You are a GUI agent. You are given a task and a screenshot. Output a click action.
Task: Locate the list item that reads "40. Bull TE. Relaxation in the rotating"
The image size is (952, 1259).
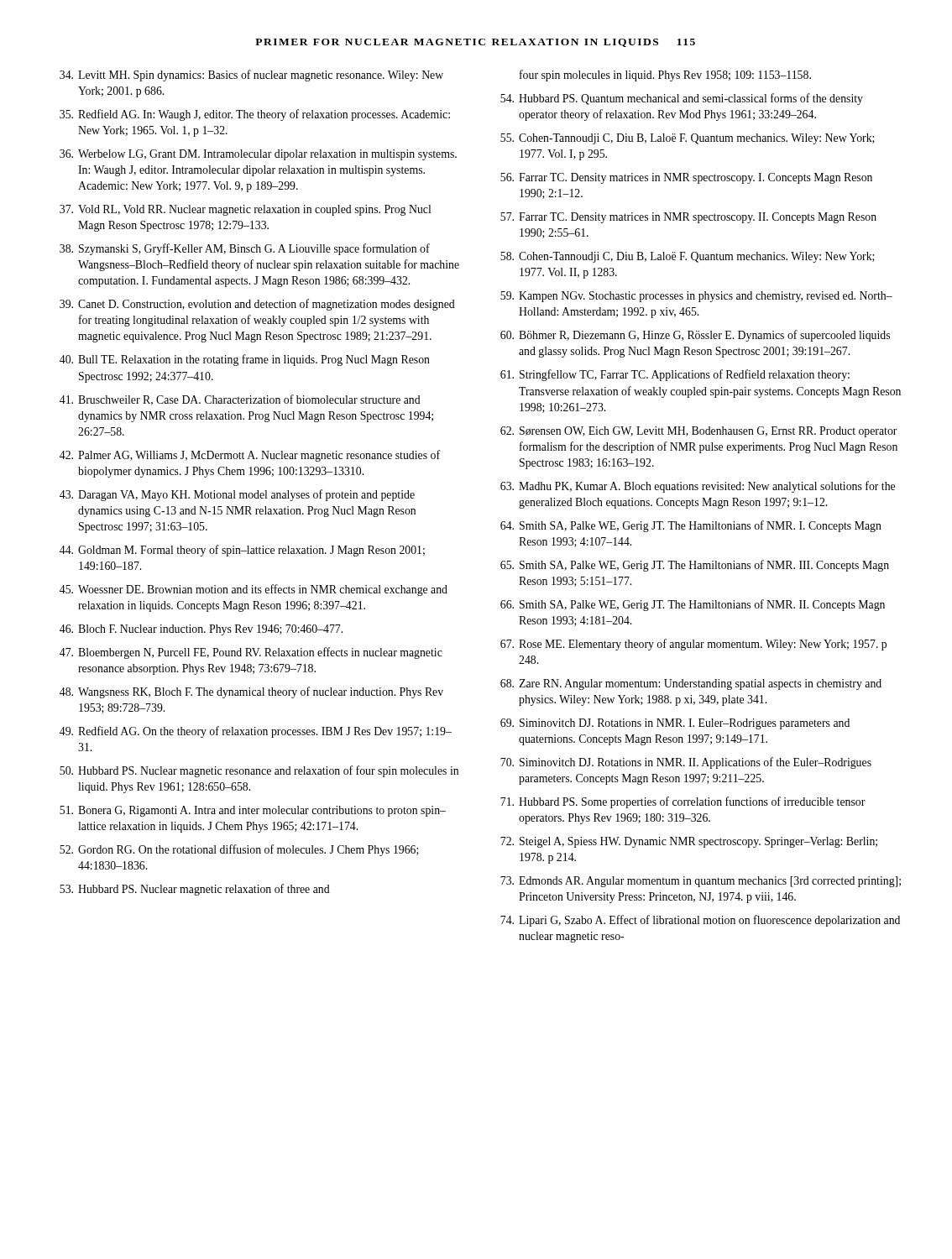coord(256,368)
